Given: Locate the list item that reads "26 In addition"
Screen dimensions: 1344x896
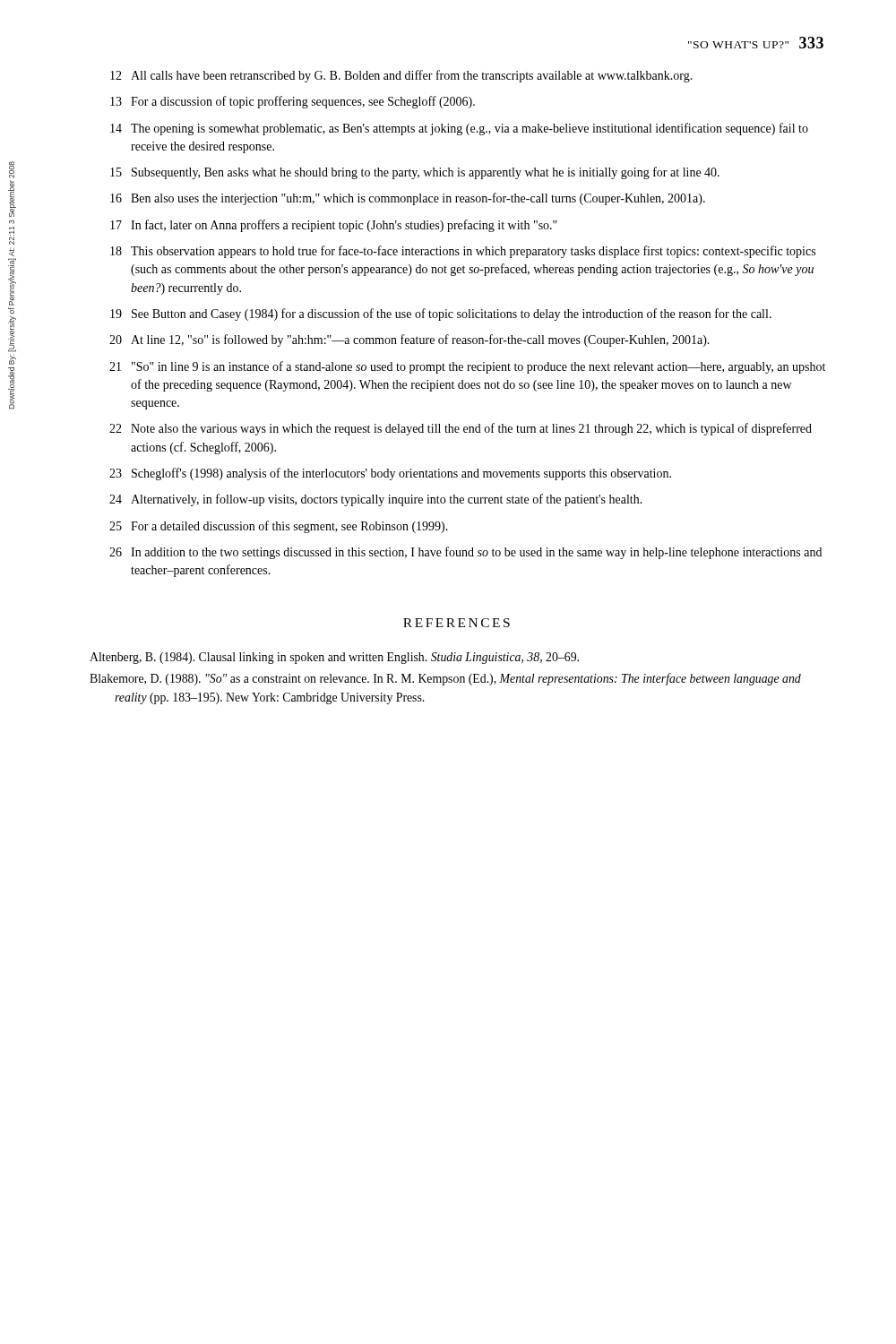Looking at the screenshot, I should [x=458, y=562].
